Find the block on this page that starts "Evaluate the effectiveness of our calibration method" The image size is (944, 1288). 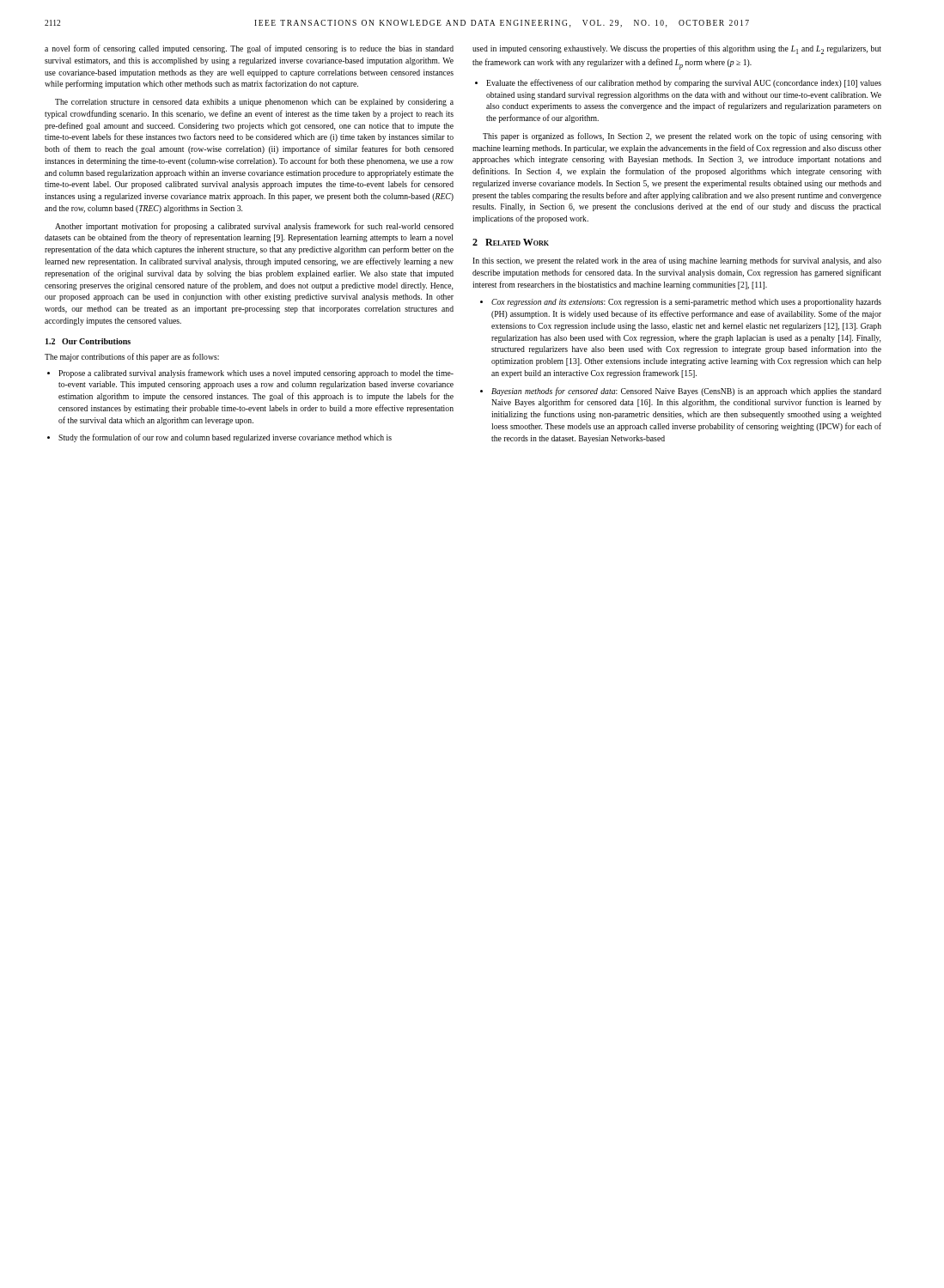pos(684,100)
